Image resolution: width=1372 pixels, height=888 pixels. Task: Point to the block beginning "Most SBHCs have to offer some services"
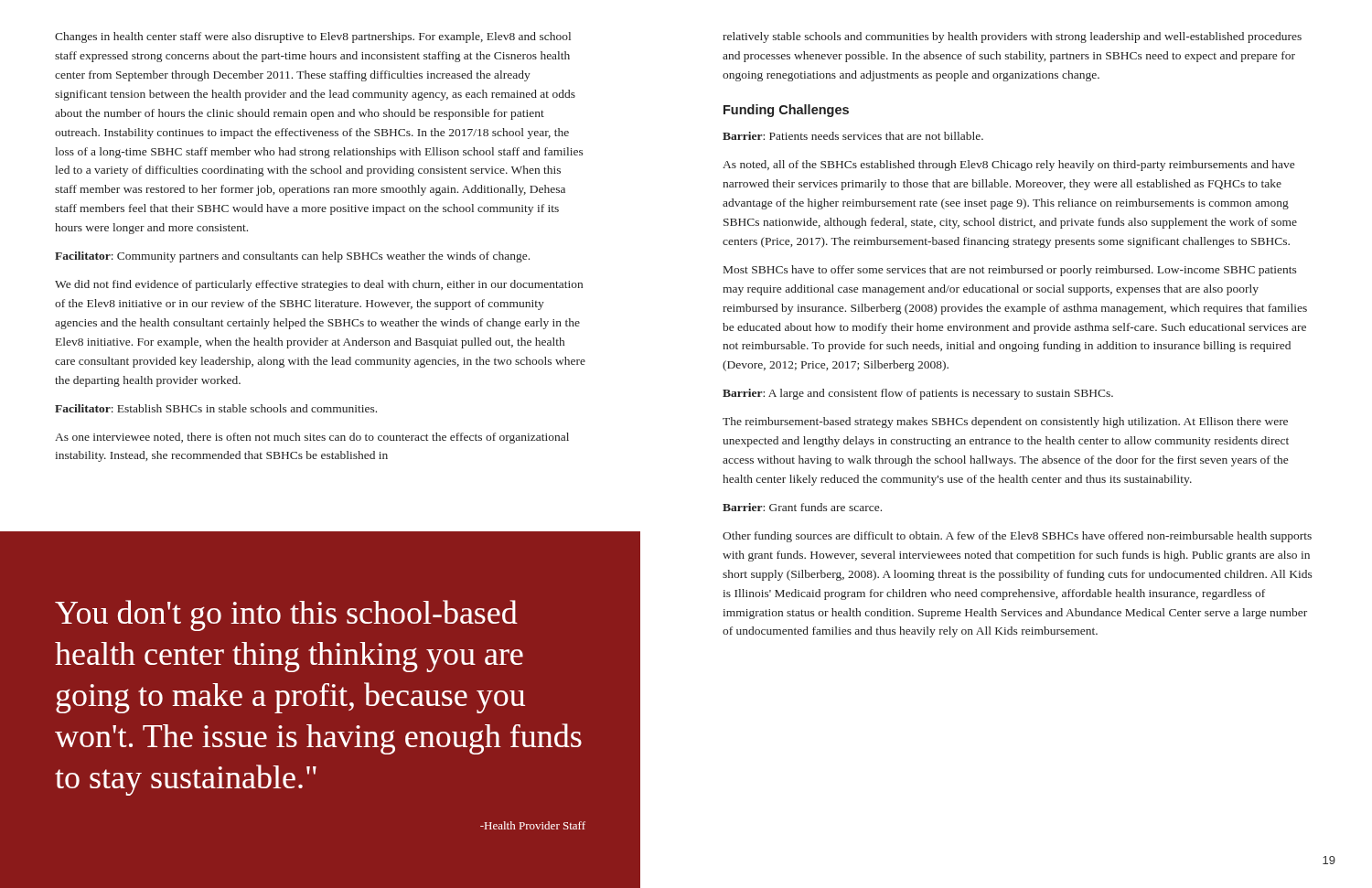click(x=1020, y=318)
